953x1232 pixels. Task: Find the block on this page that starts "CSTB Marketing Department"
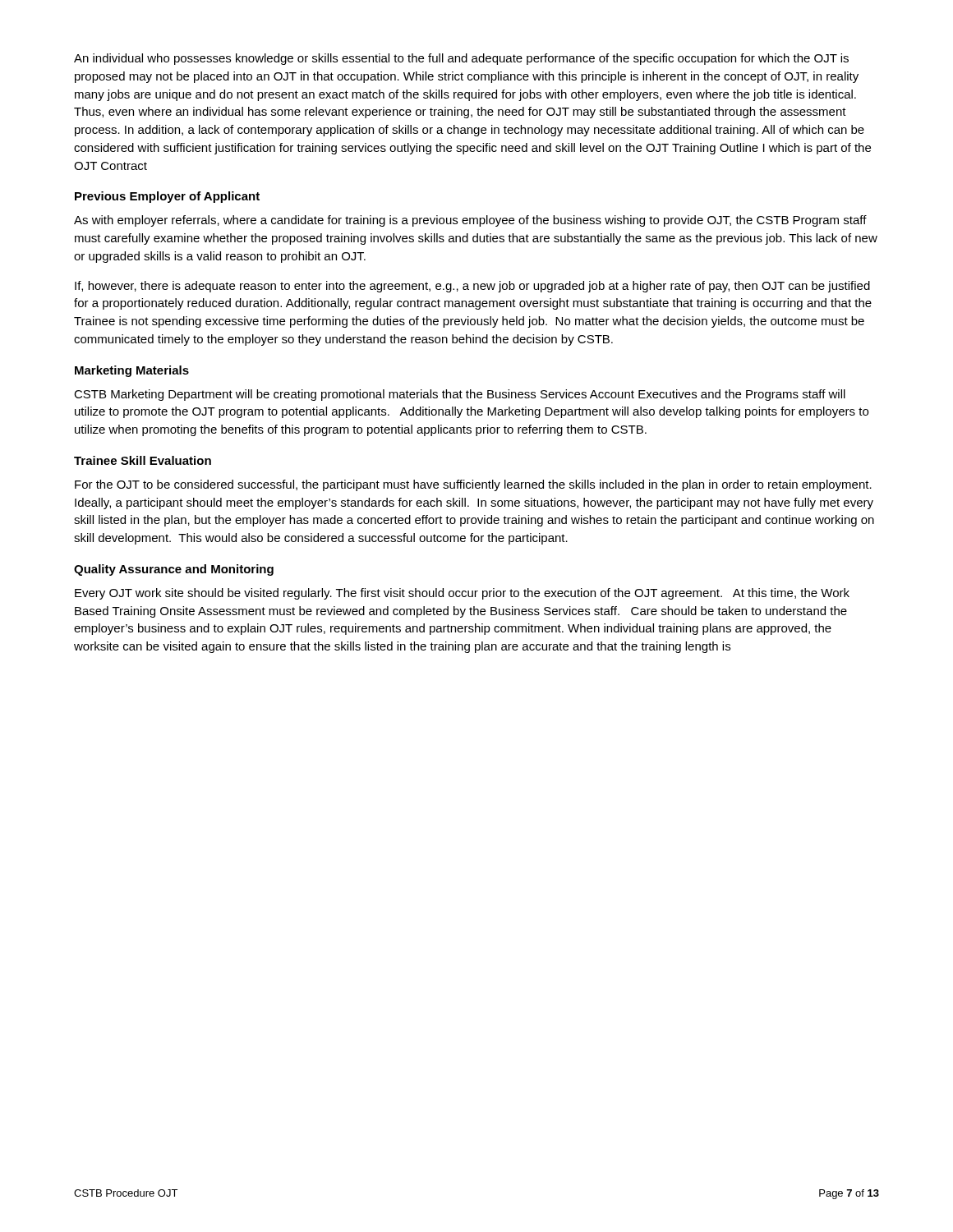coord(476,412)
